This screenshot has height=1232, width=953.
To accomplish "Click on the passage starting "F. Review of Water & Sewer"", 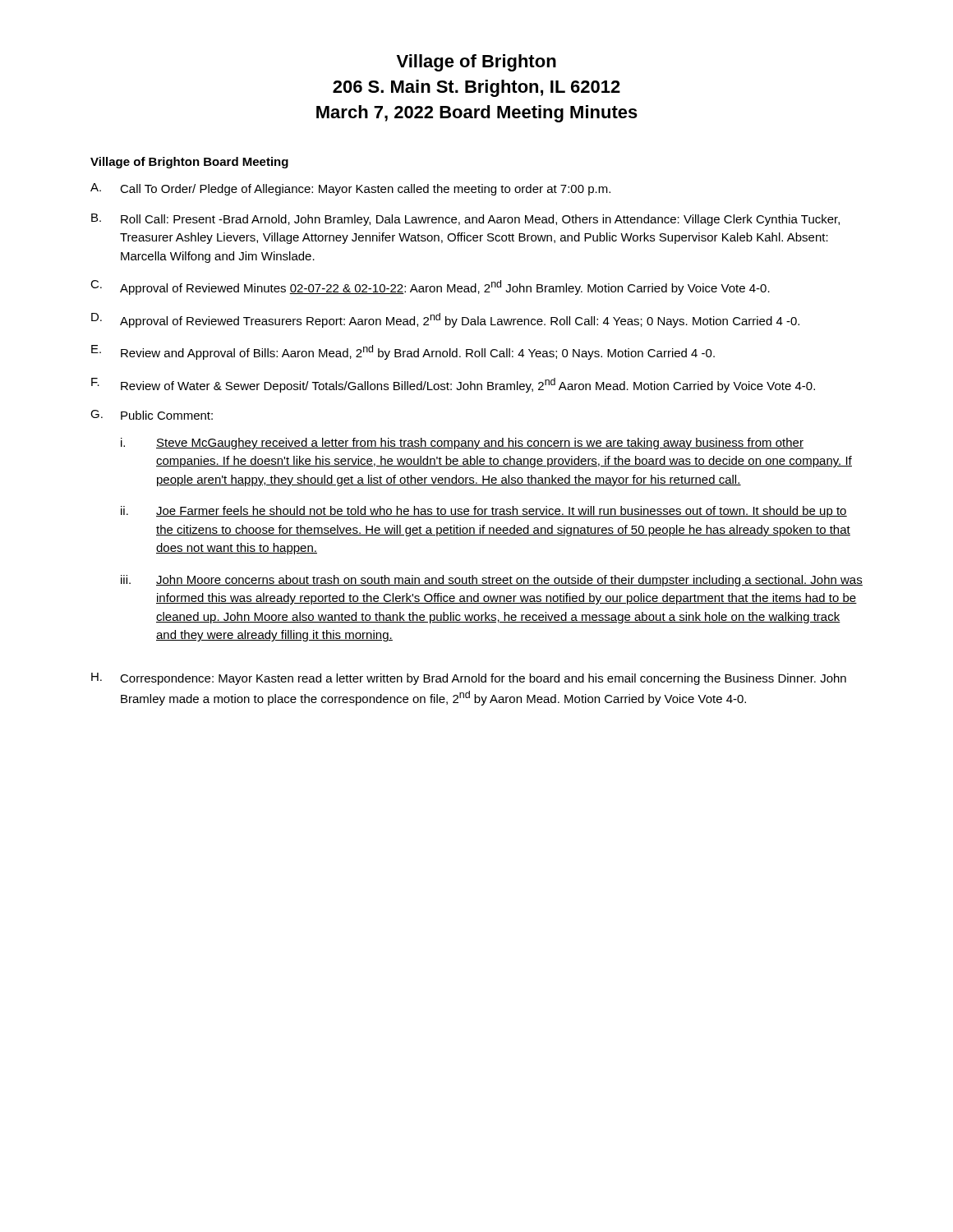I will (476, 385).
